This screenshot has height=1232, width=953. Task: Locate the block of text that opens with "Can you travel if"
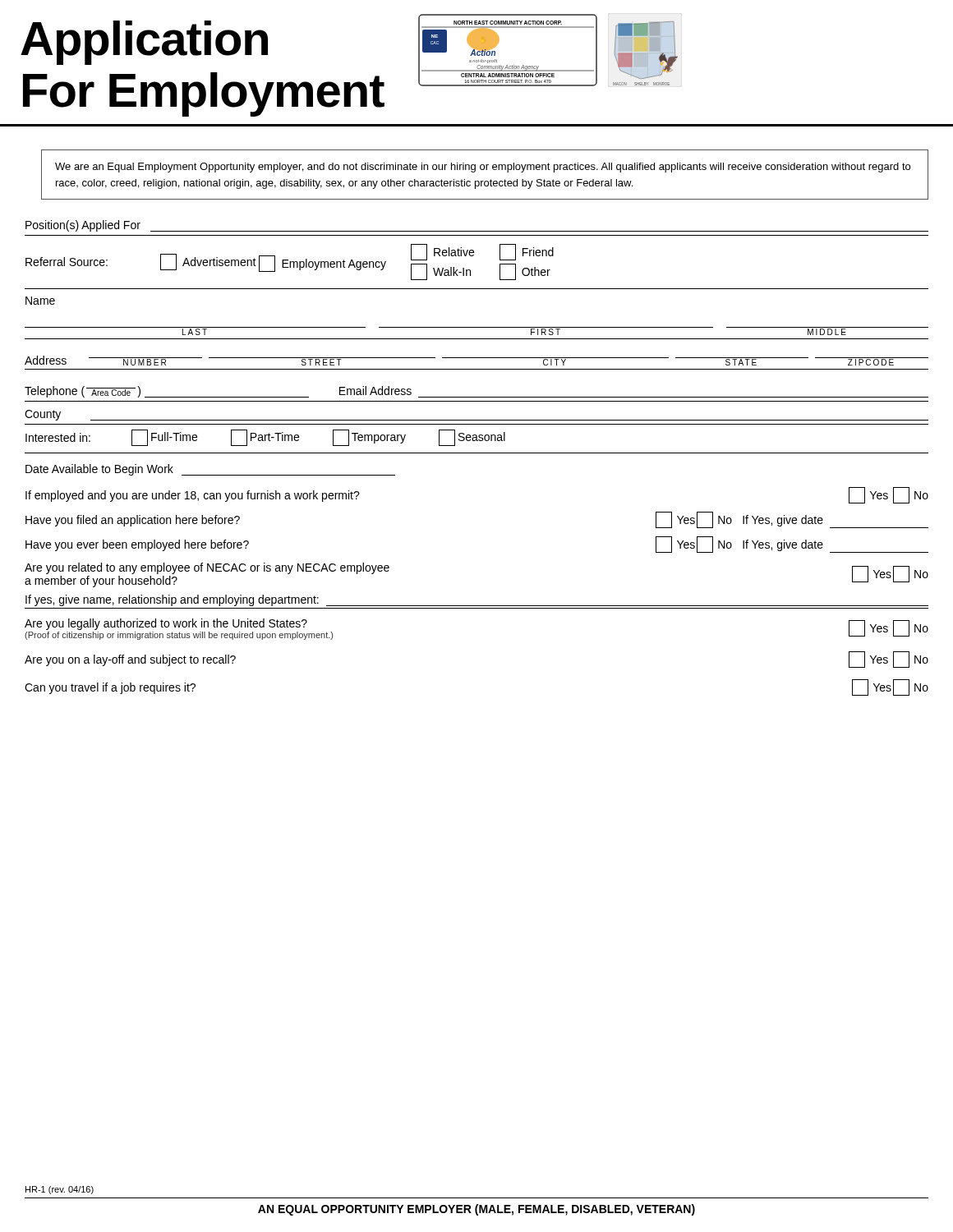[x=106, y=687]
